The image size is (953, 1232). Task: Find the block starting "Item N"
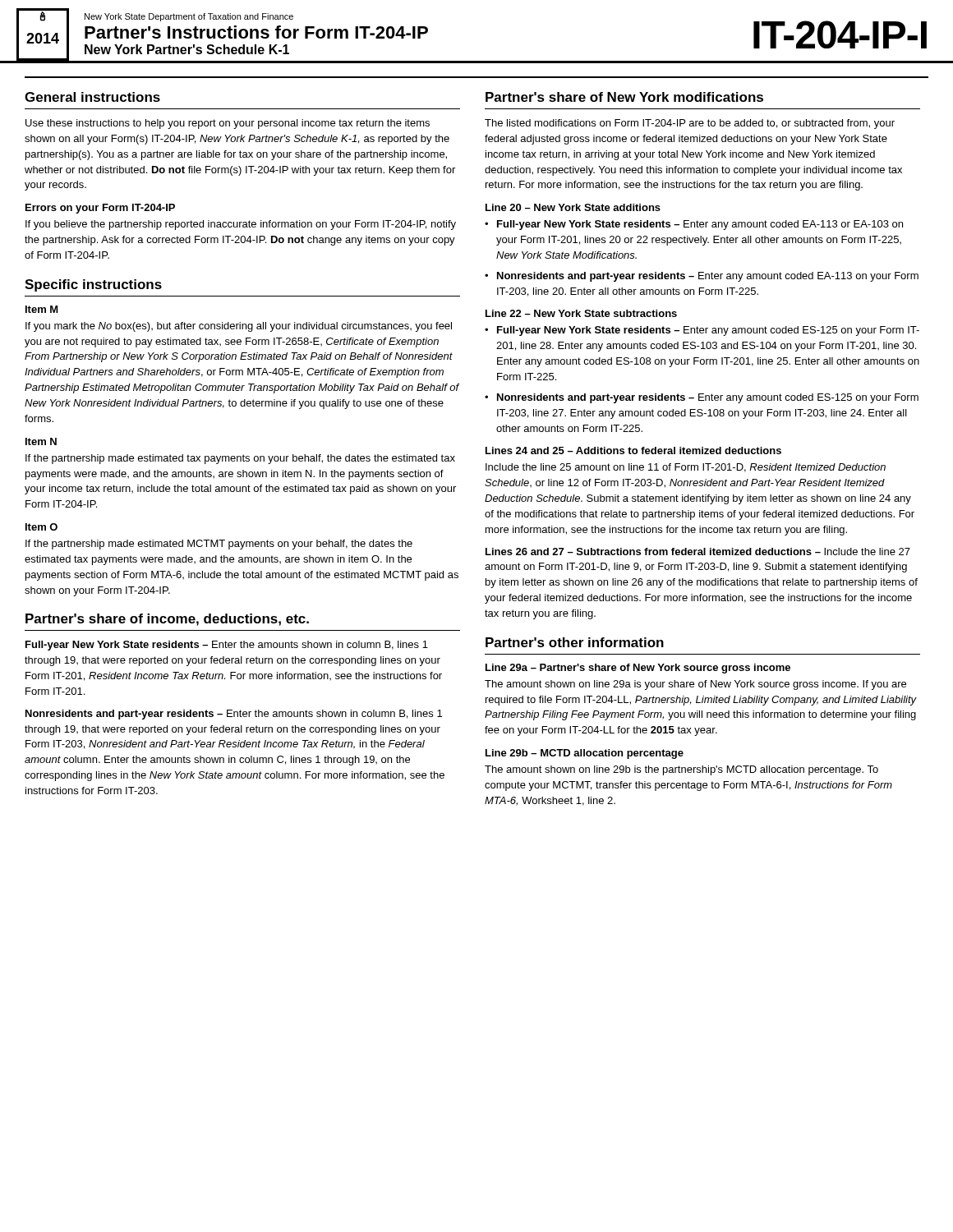(41, 441)
